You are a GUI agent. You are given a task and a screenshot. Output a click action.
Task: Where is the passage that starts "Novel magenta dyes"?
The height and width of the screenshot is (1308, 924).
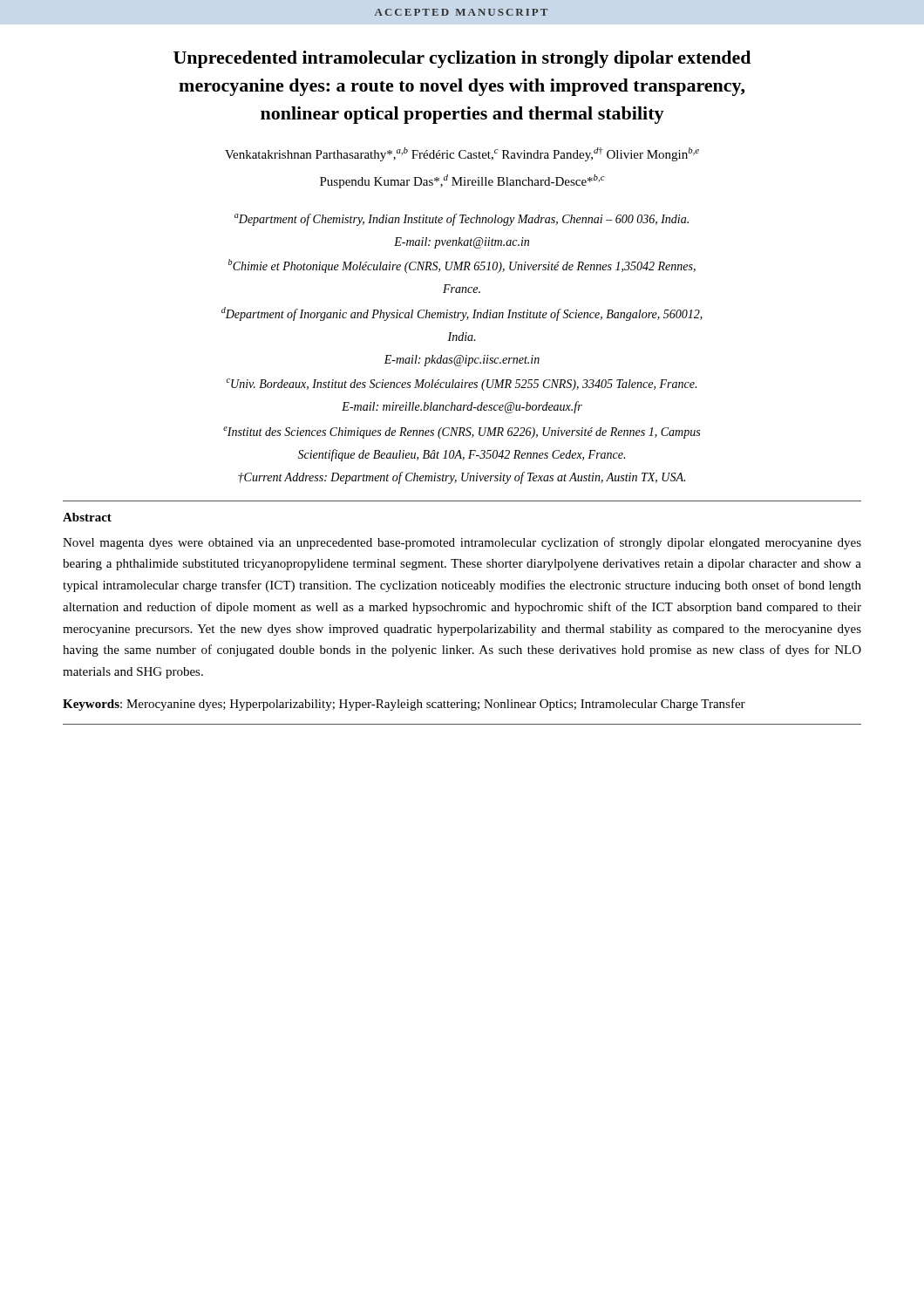[x=462, y=607]
